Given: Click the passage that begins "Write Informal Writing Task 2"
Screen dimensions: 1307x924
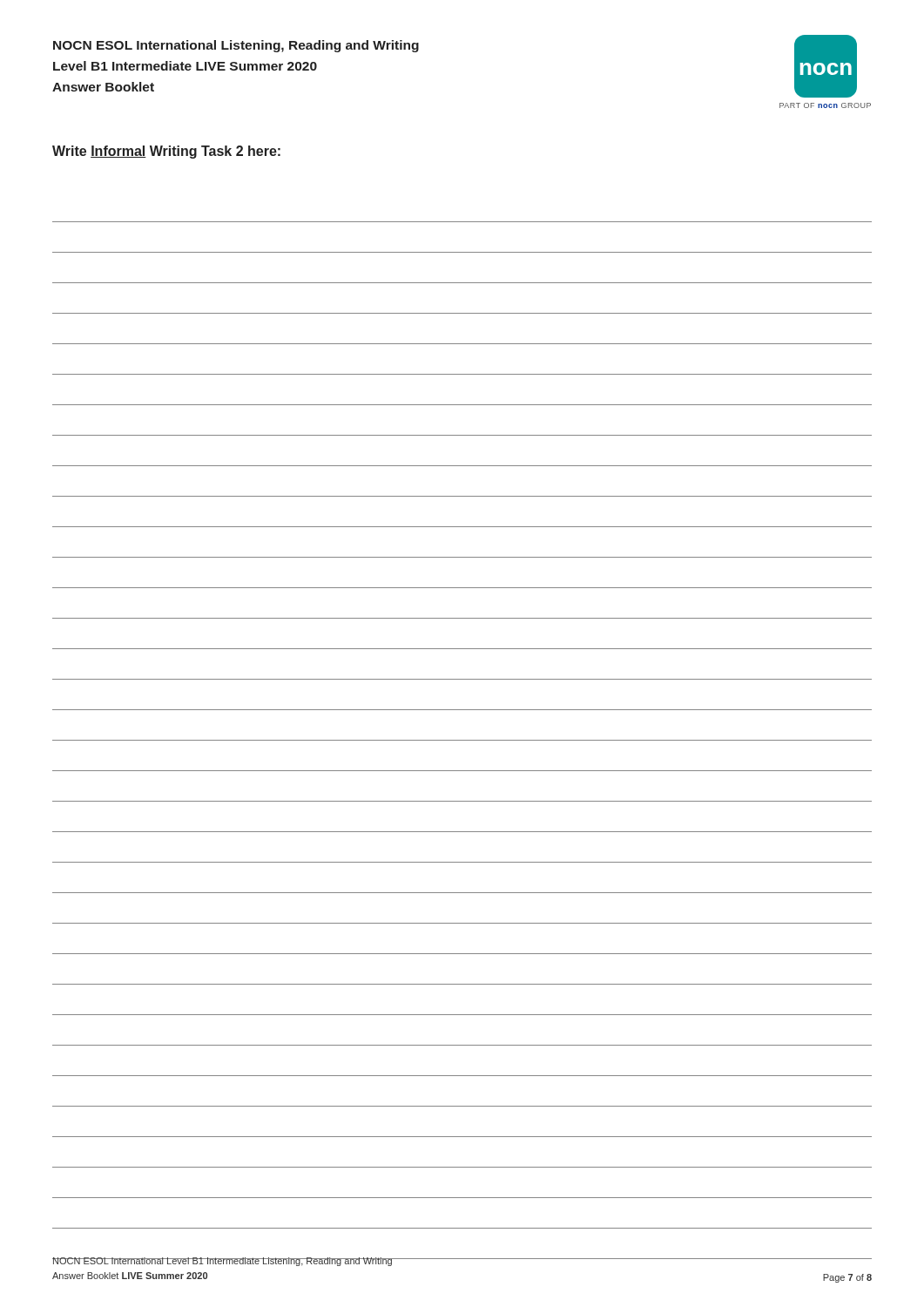Looking at the screenshot, I should click(167, 151).
